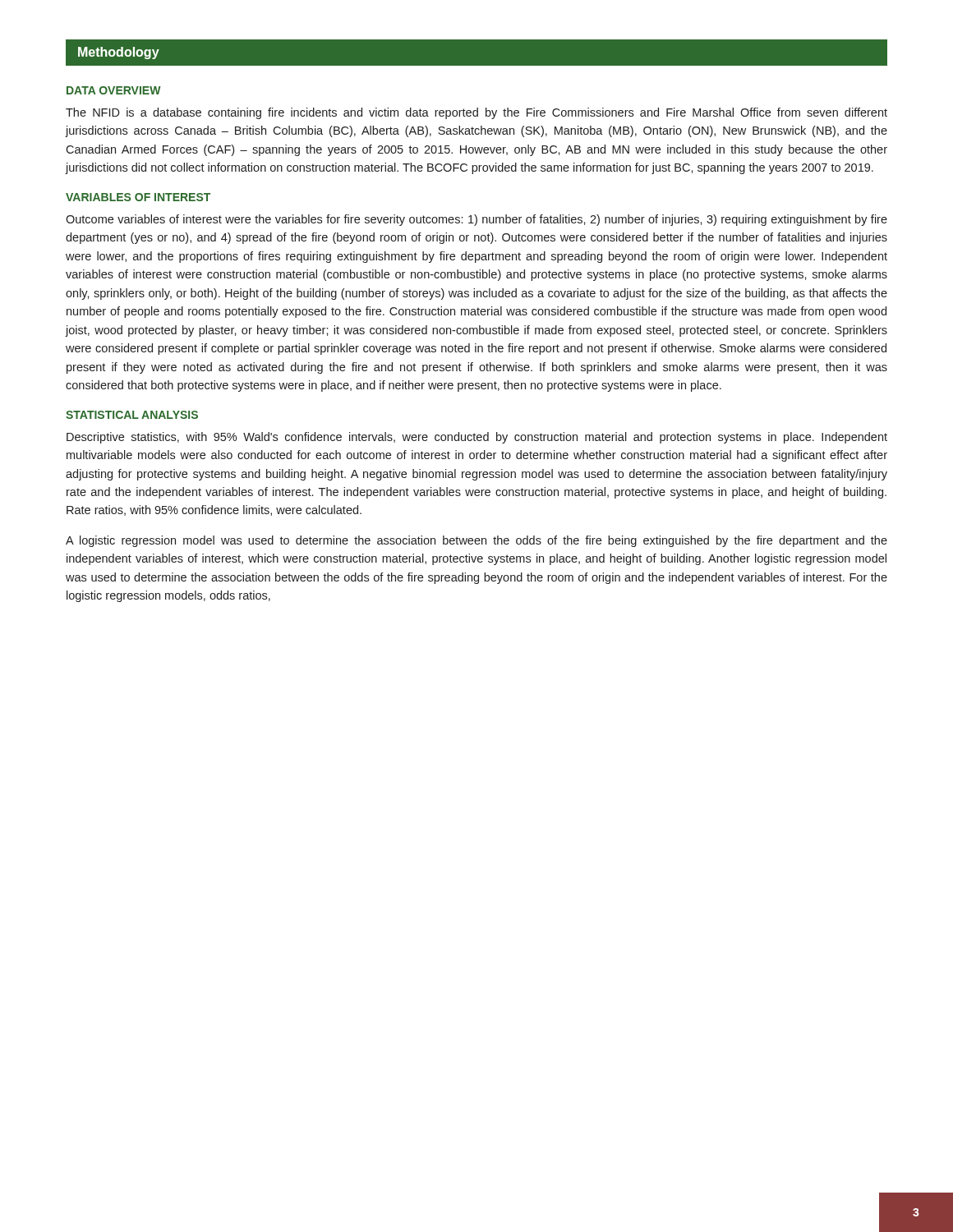Click on the text block that says "A logistic regression model"
953x1232 pixels.
pos(476,568)
